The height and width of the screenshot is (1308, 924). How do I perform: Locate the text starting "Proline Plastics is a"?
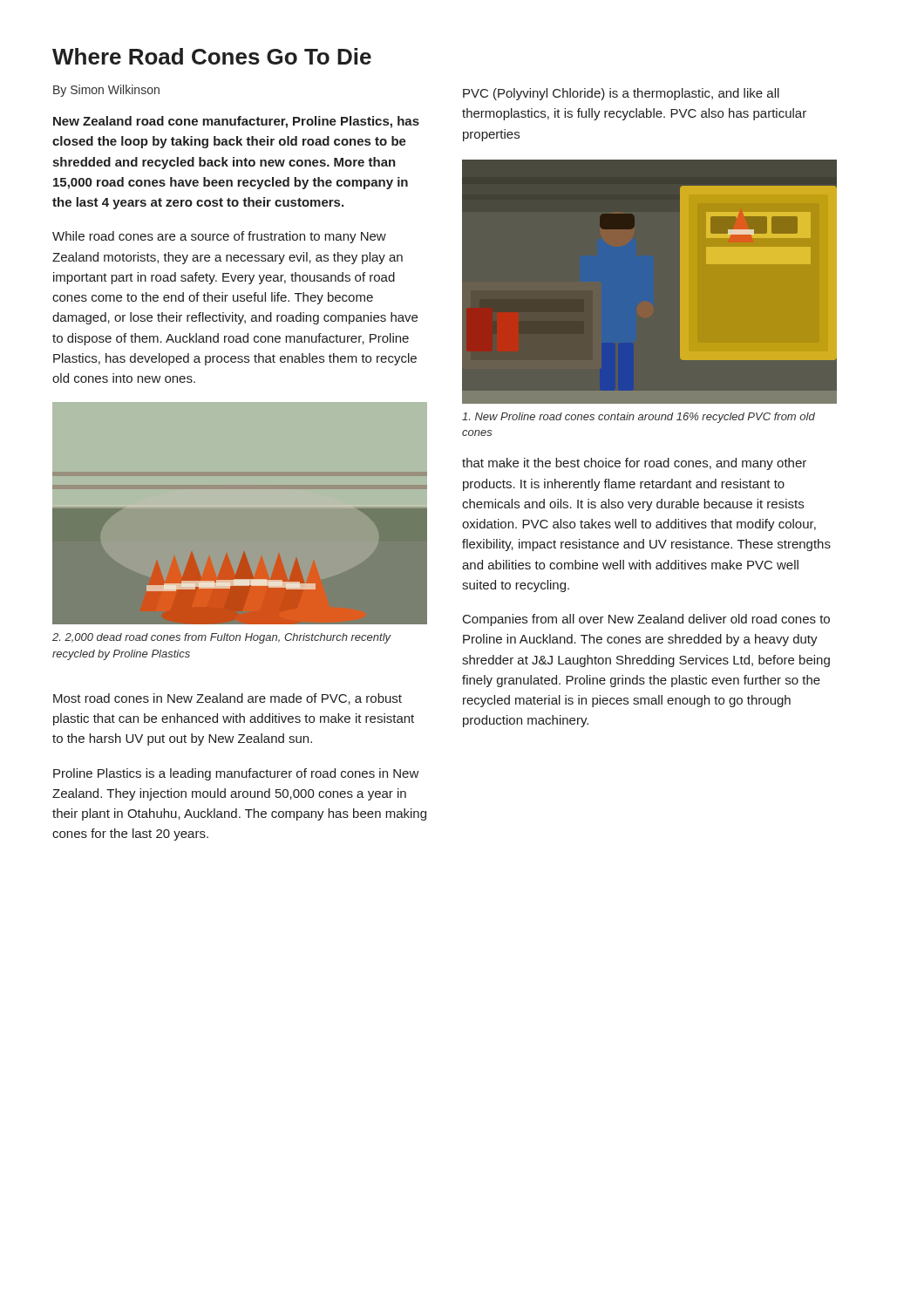click(240, 803)
